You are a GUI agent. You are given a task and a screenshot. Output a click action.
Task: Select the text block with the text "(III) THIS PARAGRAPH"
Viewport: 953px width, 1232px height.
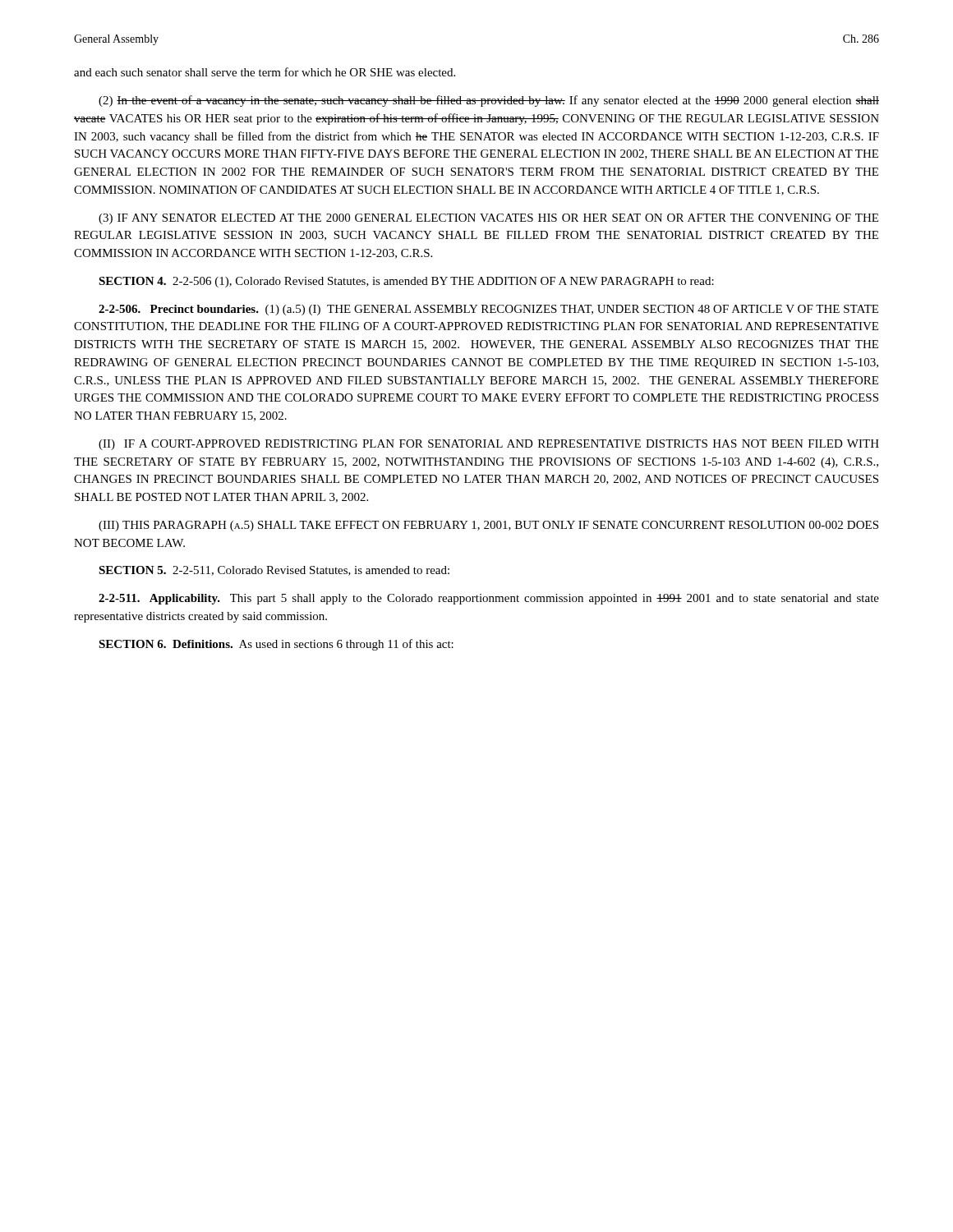coord(476,534)
